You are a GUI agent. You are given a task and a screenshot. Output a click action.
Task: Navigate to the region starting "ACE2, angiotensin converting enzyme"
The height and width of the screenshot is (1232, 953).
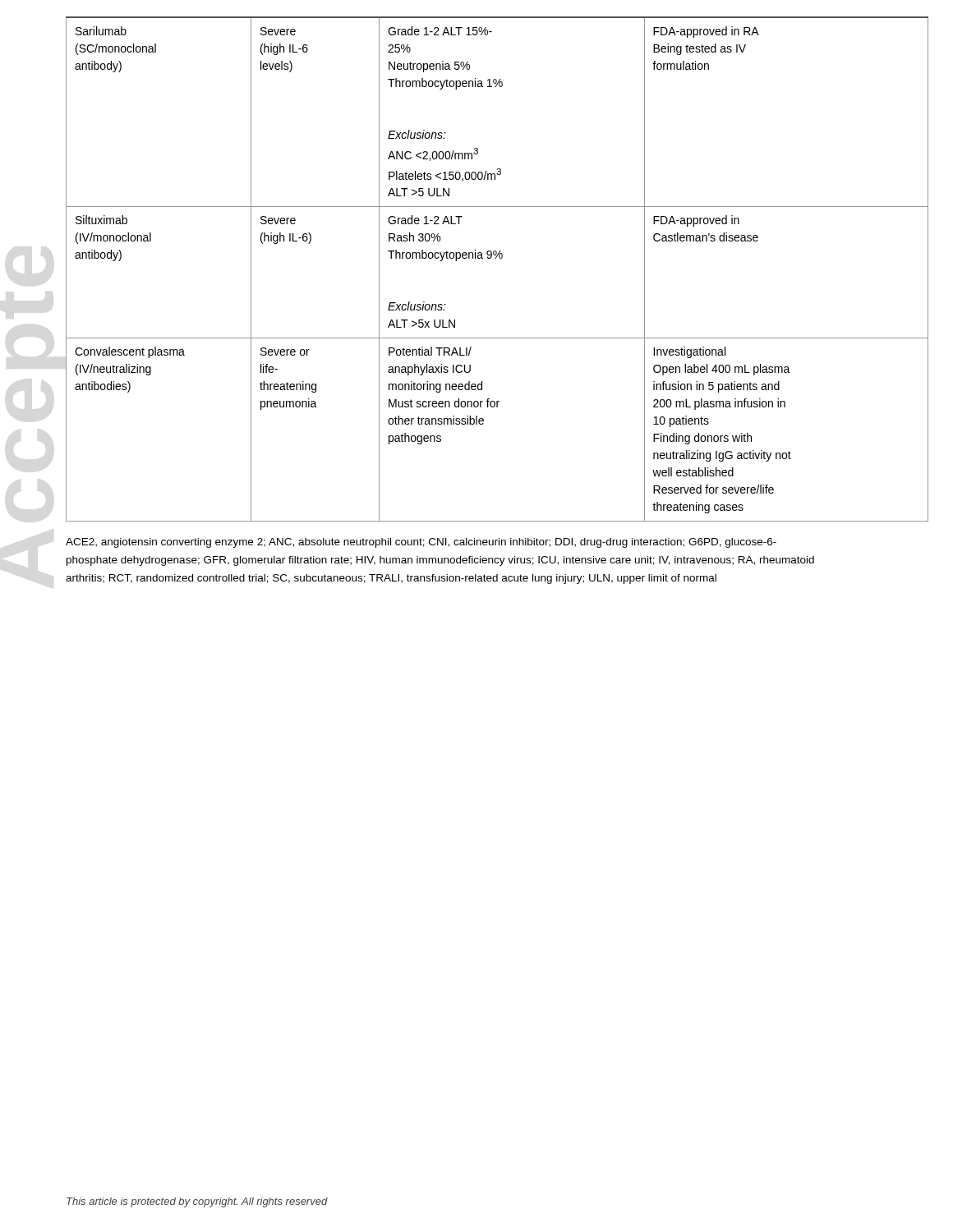[440, 560]
